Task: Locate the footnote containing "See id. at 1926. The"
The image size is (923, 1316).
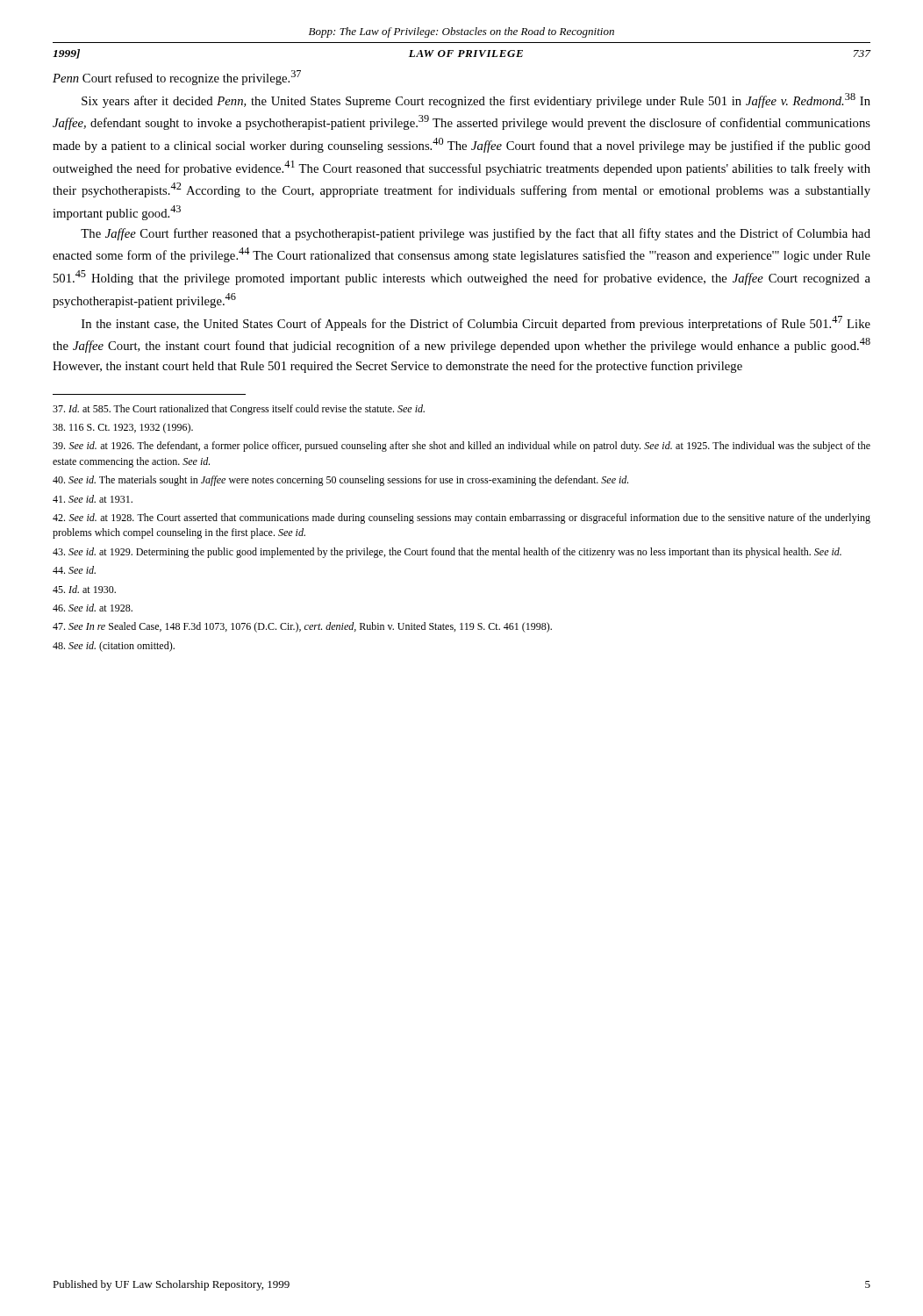Action: 462,454
